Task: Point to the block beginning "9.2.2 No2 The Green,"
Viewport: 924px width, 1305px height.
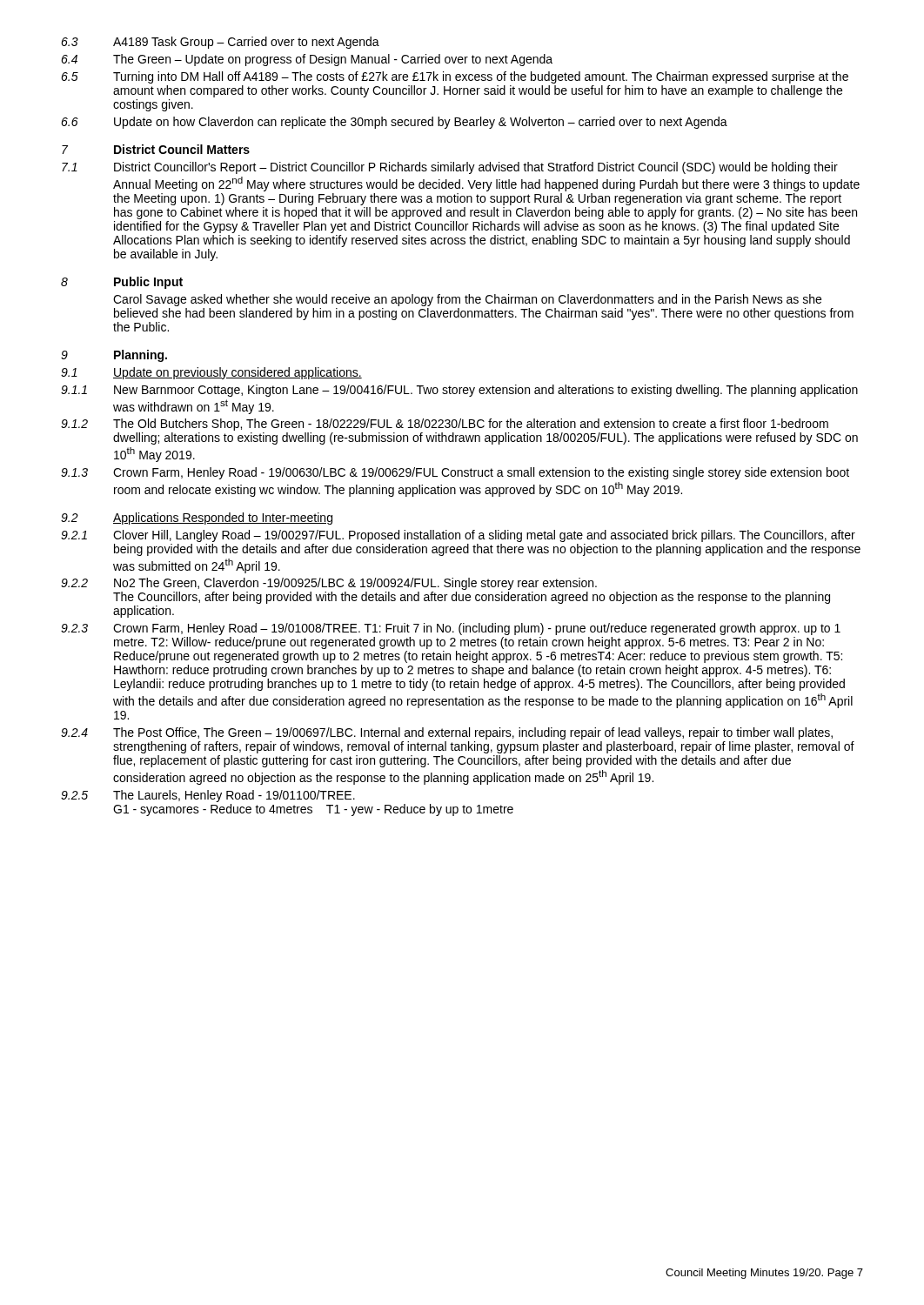Action: pos(462,597)
